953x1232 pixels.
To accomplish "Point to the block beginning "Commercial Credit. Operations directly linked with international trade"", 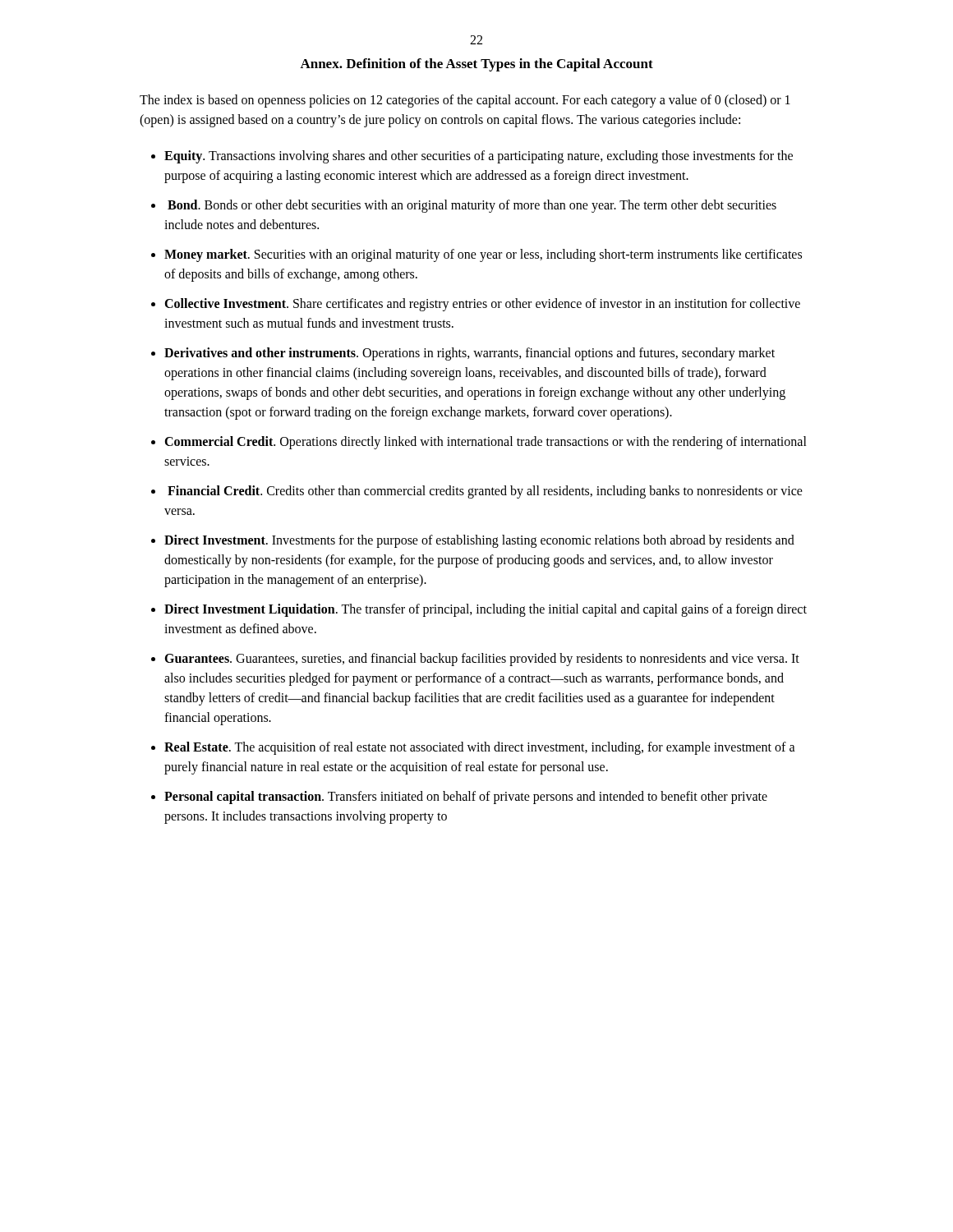I will point(485,451).
